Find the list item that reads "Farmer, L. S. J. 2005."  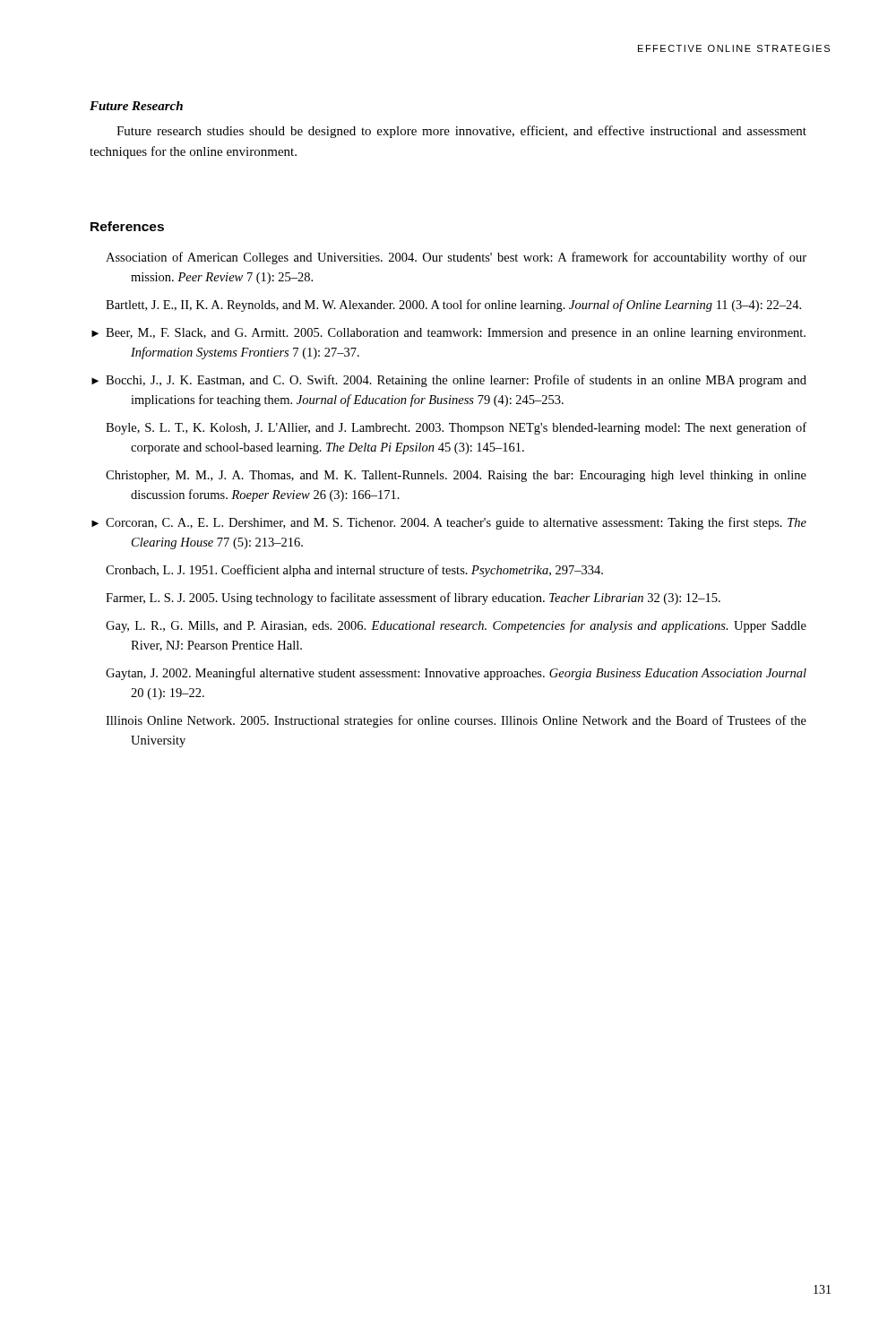456,598
